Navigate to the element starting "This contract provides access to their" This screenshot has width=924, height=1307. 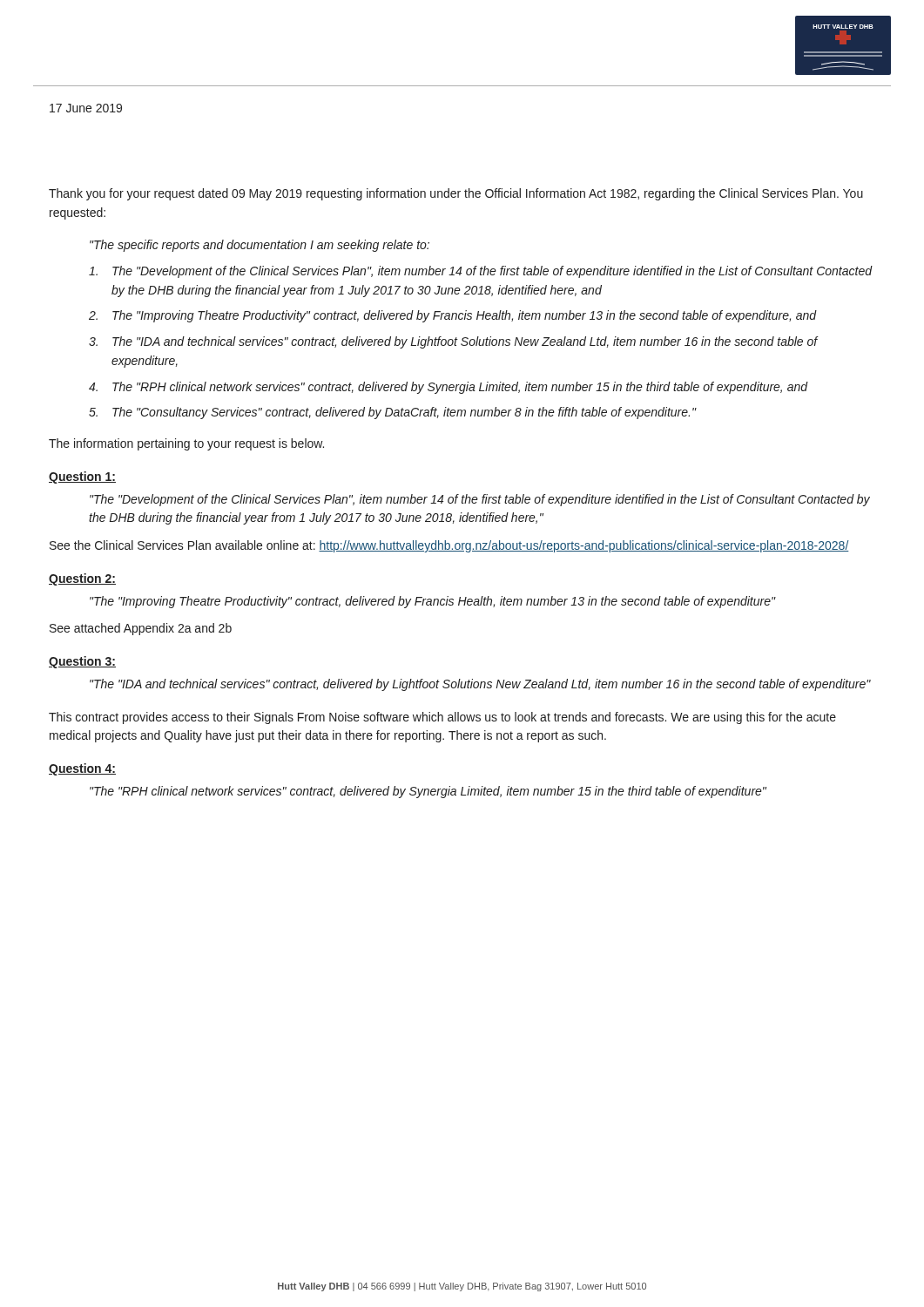pyautogui.click(x=442, y=726)
